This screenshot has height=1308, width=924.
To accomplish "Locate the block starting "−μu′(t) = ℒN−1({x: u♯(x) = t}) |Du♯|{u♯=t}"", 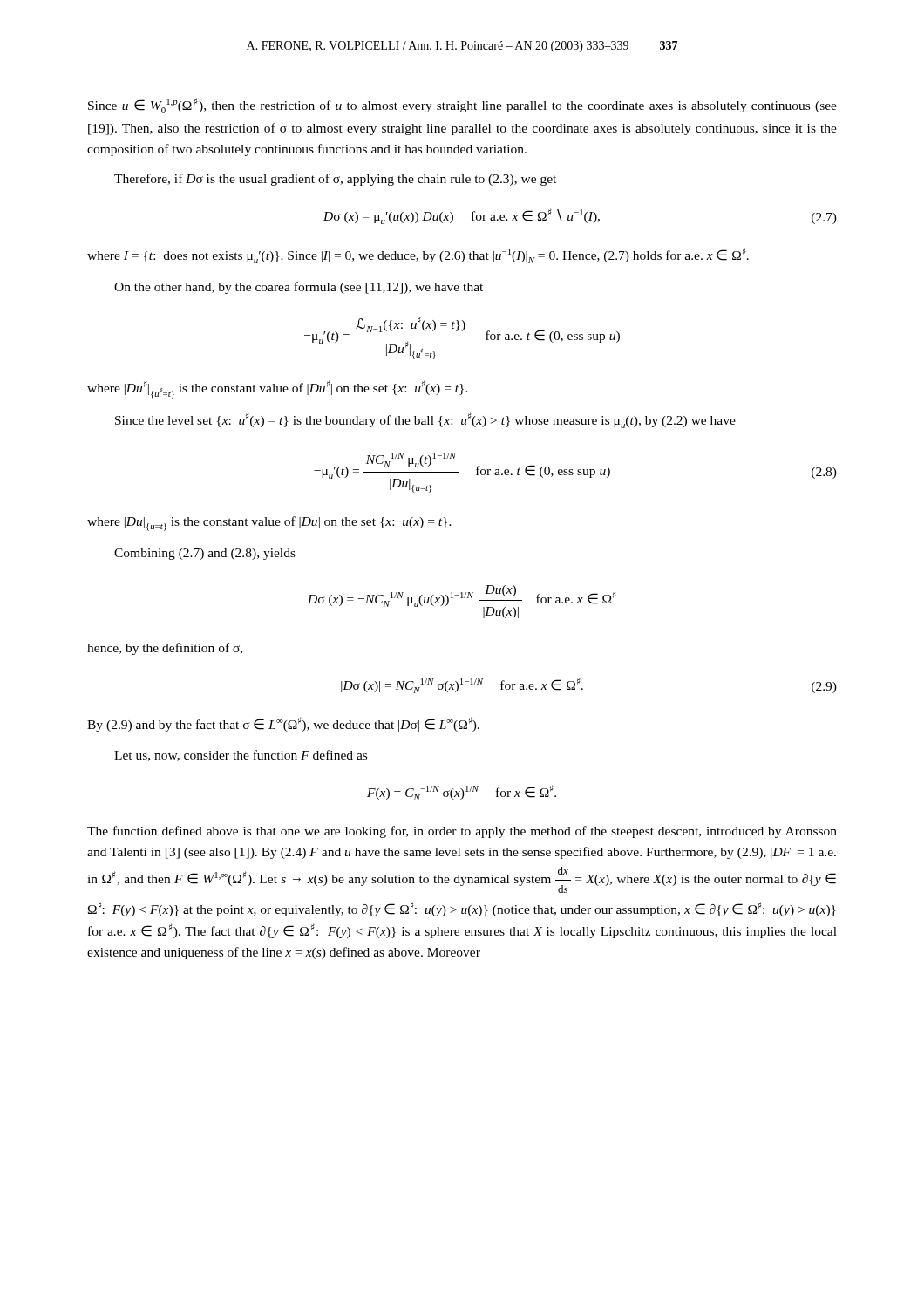I will (x=462, y=337).
